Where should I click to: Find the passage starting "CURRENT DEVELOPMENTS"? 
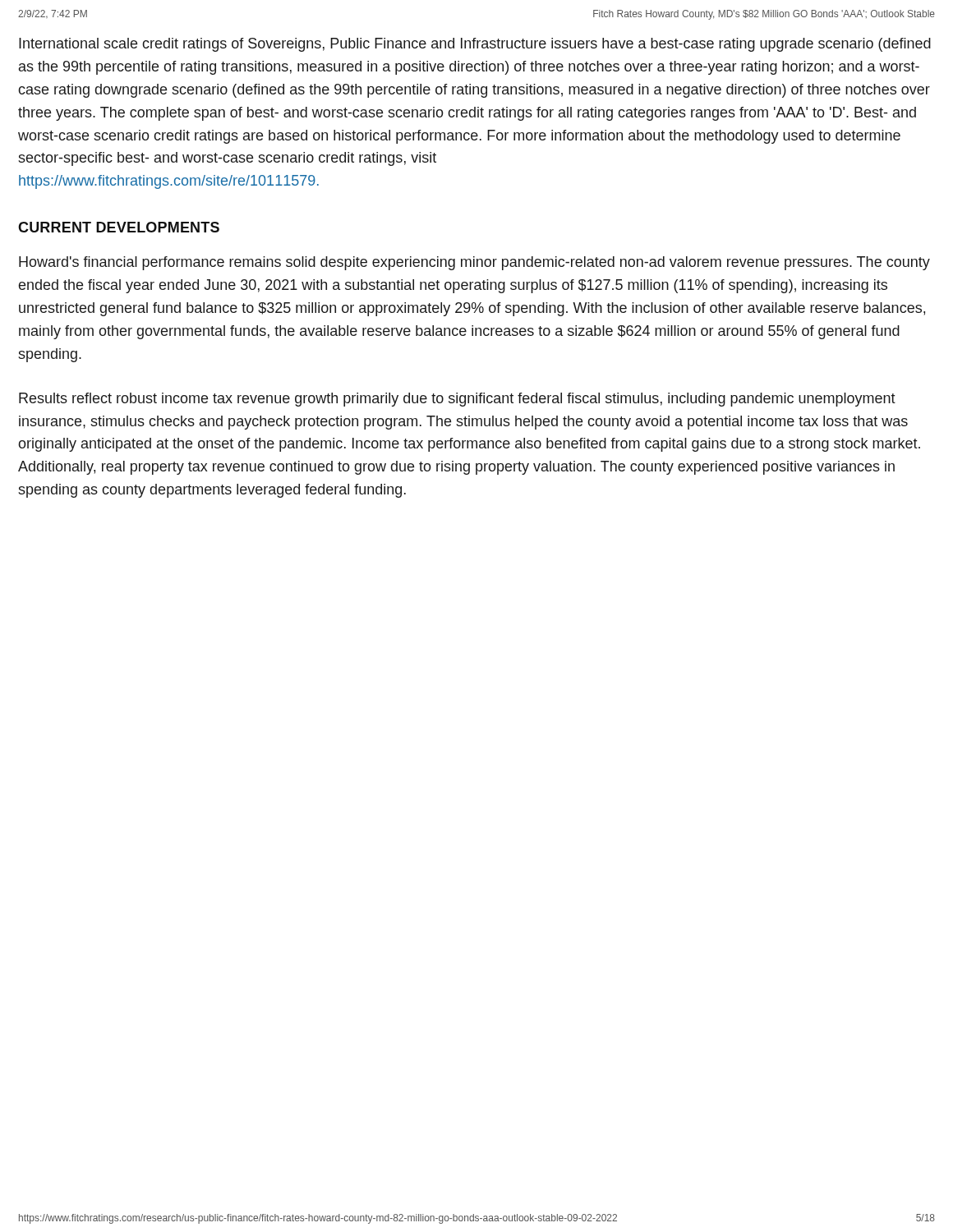(119, 228)
